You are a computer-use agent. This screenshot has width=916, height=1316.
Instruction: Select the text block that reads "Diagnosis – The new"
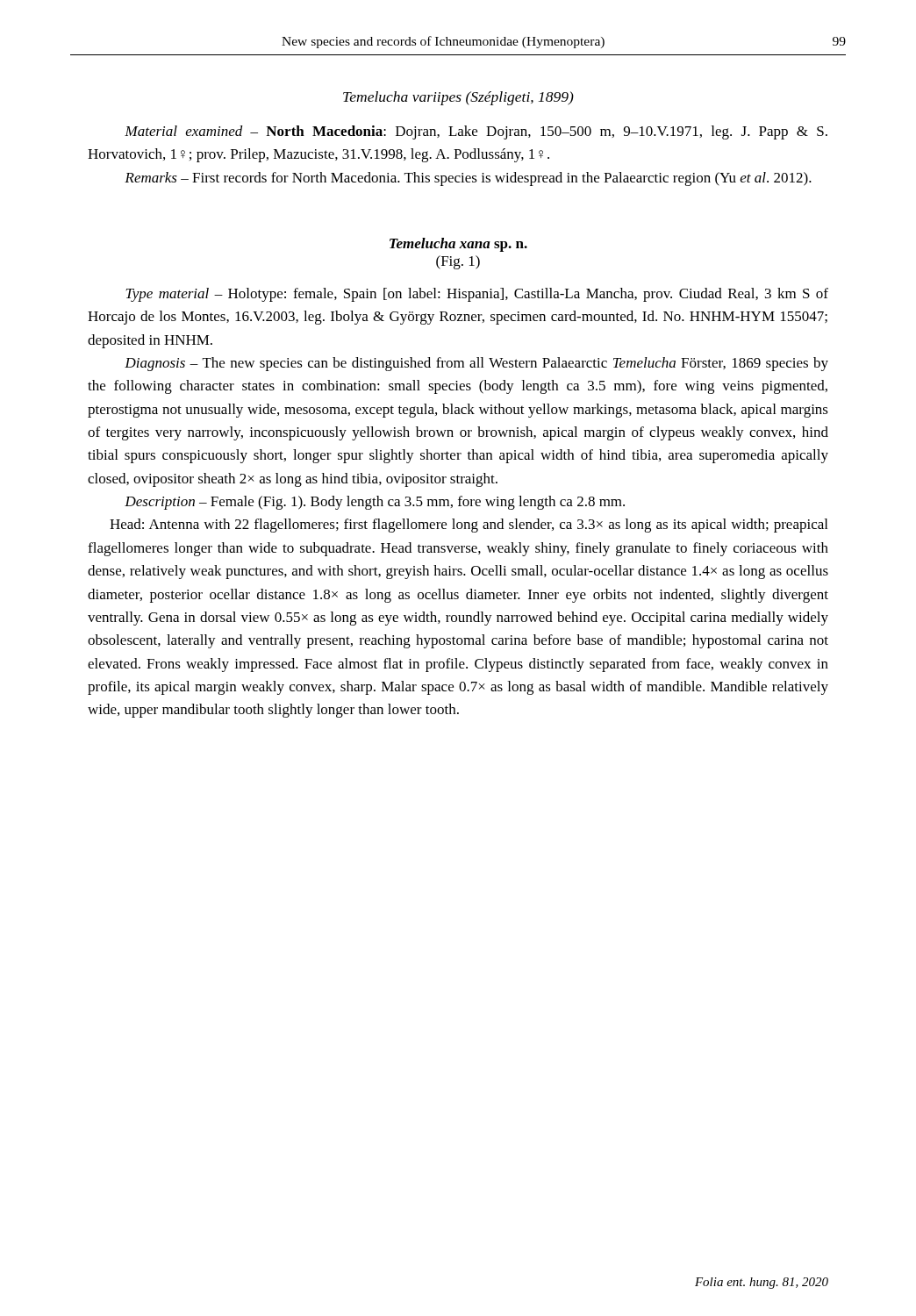(x=458, y=421)
